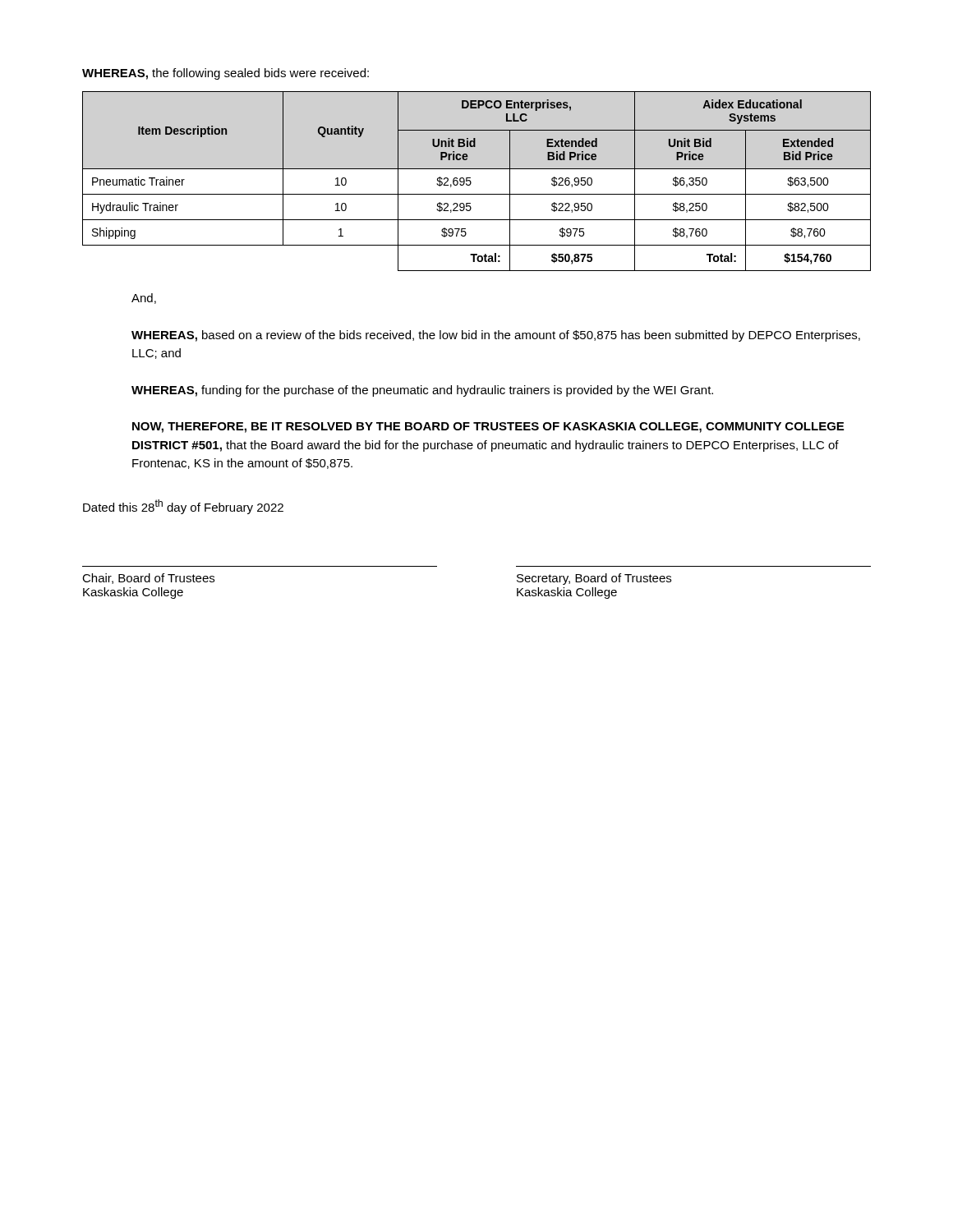Image resolution: width=953 pixels, height=1232 pixels.
Task: Find the text block with the text "WHEREAS, funding for the"
Action: (x=423, y=389)
